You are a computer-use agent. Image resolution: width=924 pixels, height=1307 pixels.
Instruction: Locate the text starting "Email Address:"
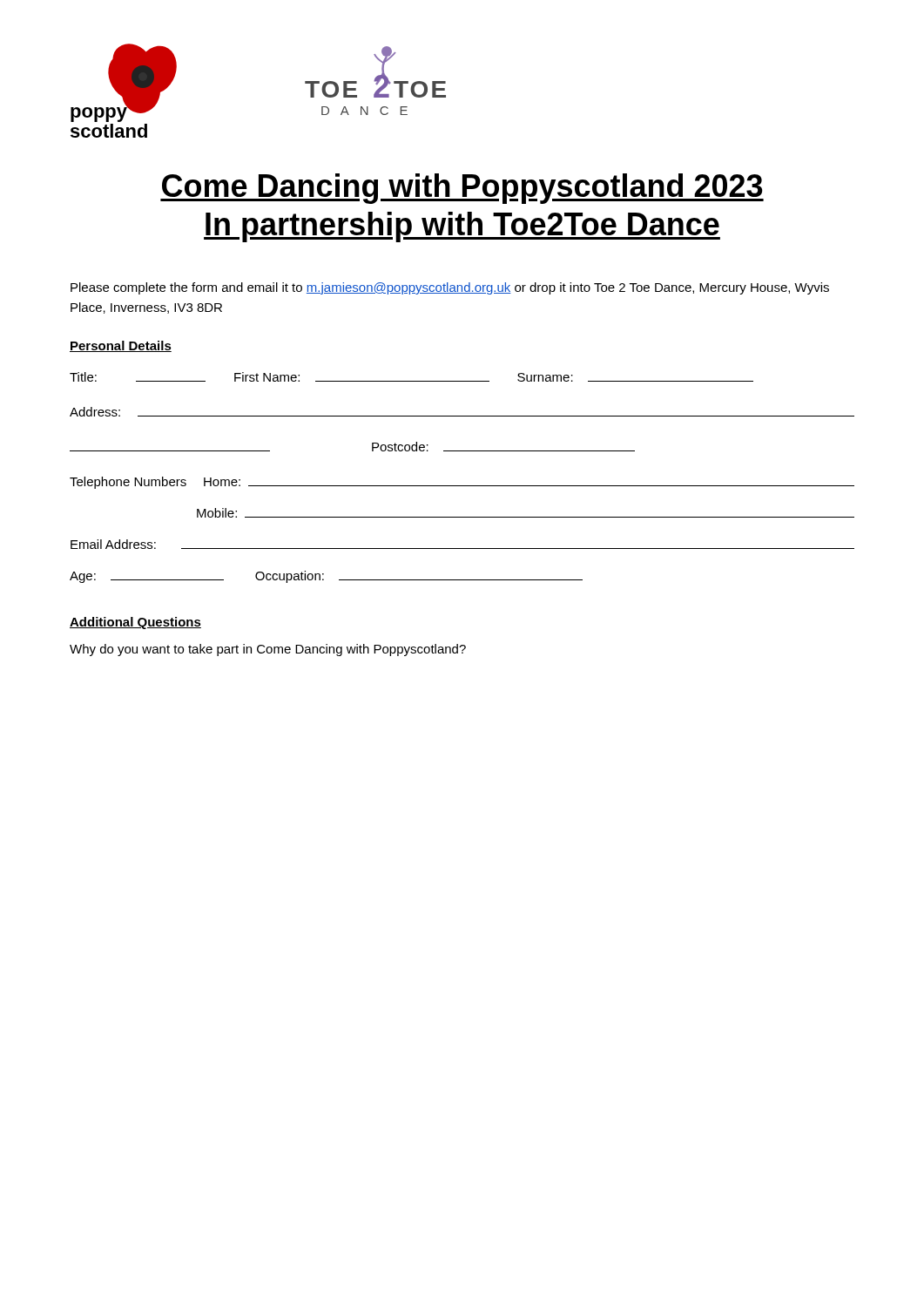pos(462,542)
